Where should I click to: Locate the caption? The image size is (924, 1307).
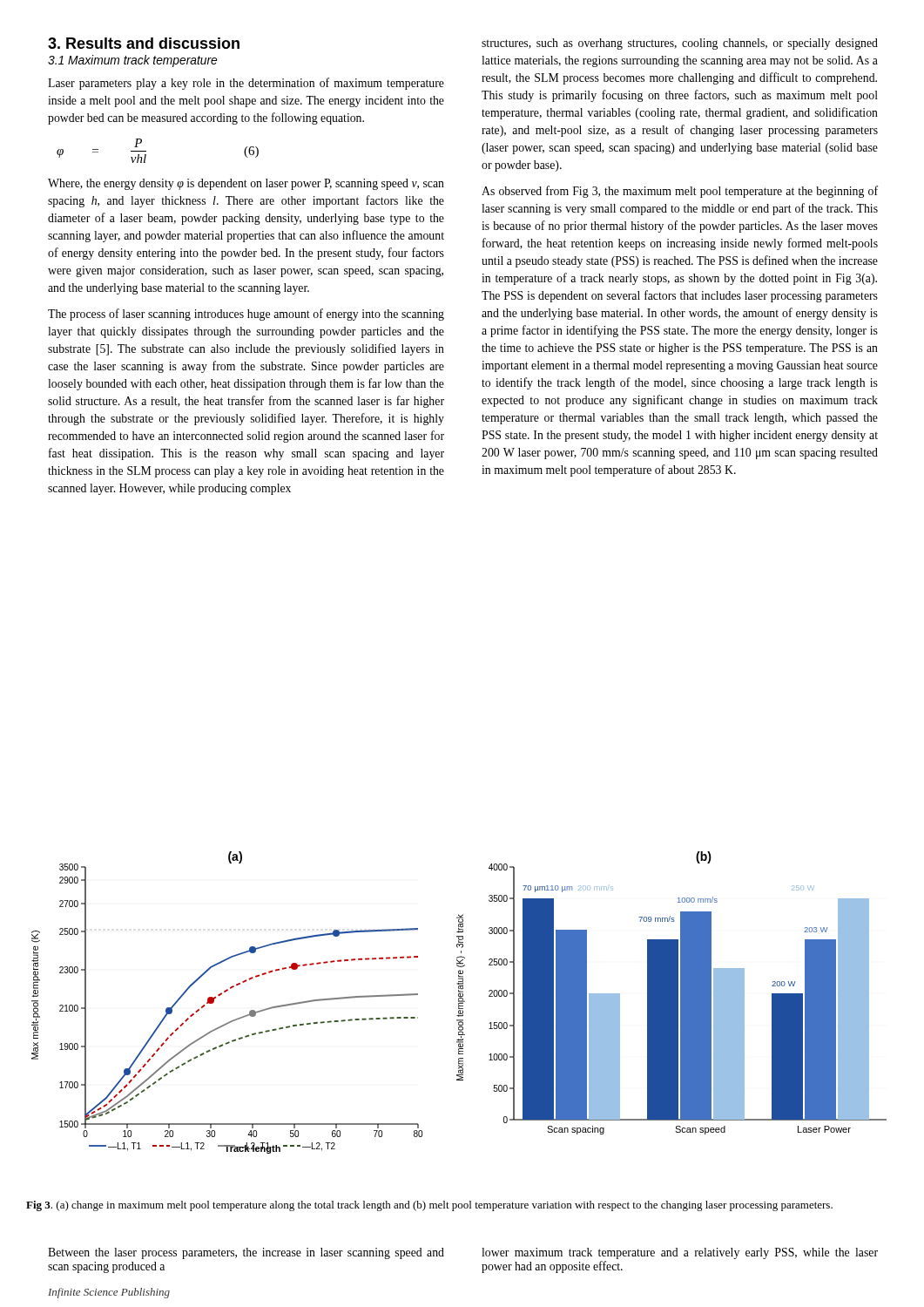(x=430, y=1205)
